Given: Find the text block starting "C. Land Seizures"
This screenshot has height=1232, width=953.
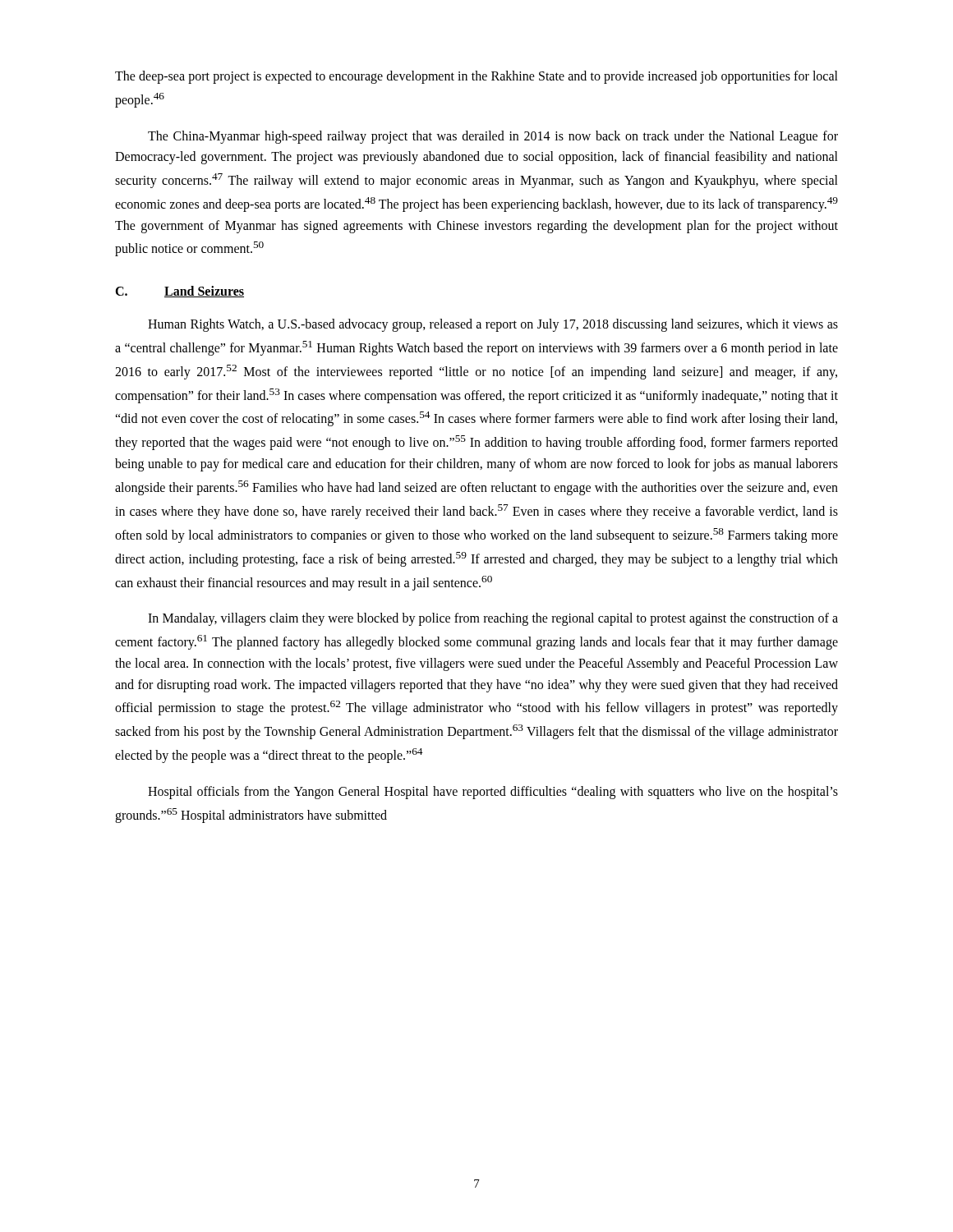Looking at the screenshot, I should tap(180, 292).
